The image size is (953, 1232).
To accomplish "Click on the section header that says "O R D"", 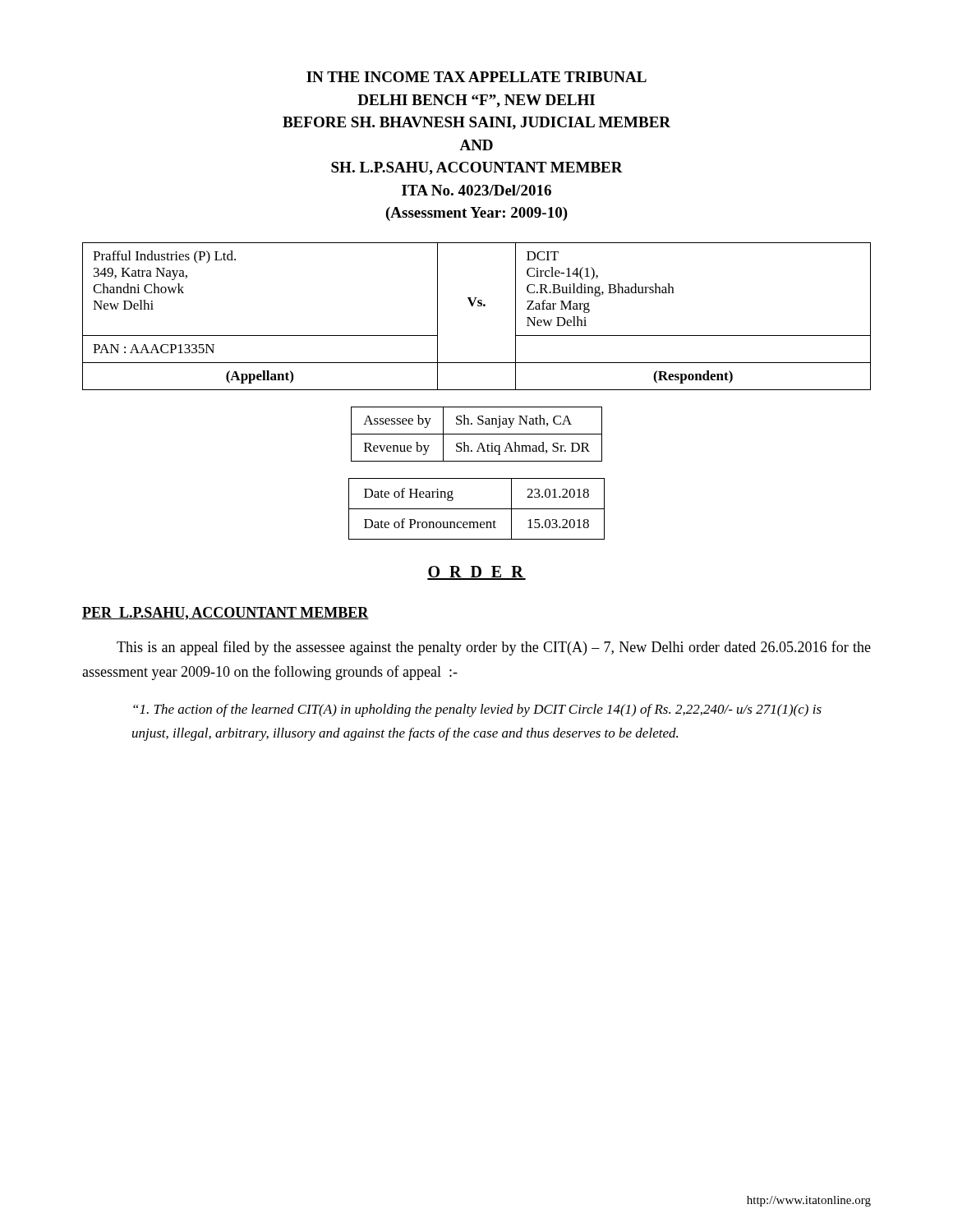I will [476, 572].
